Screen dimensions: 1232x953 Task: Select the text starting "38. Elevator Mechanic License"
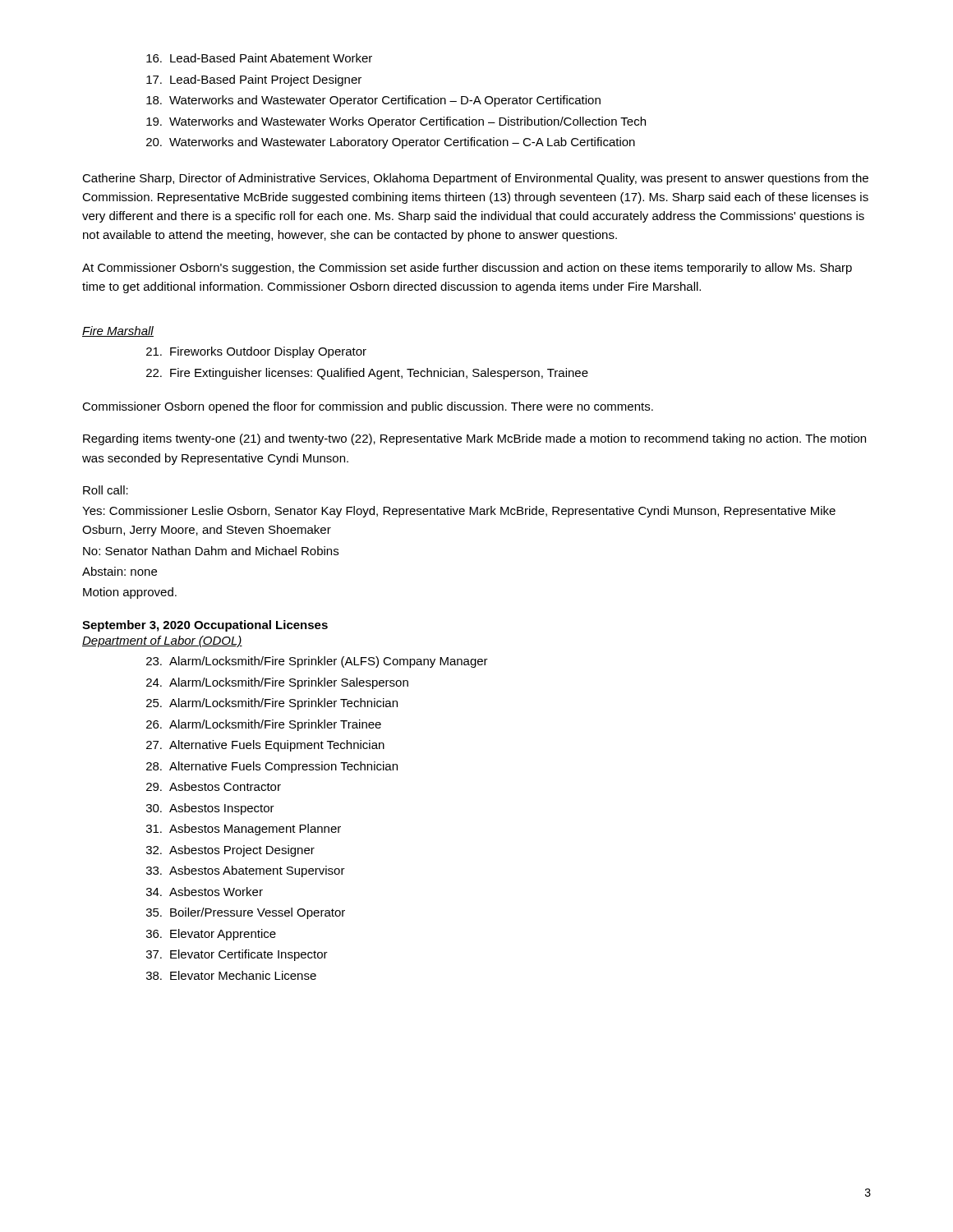pyautogui.click(x=231, y=975)
